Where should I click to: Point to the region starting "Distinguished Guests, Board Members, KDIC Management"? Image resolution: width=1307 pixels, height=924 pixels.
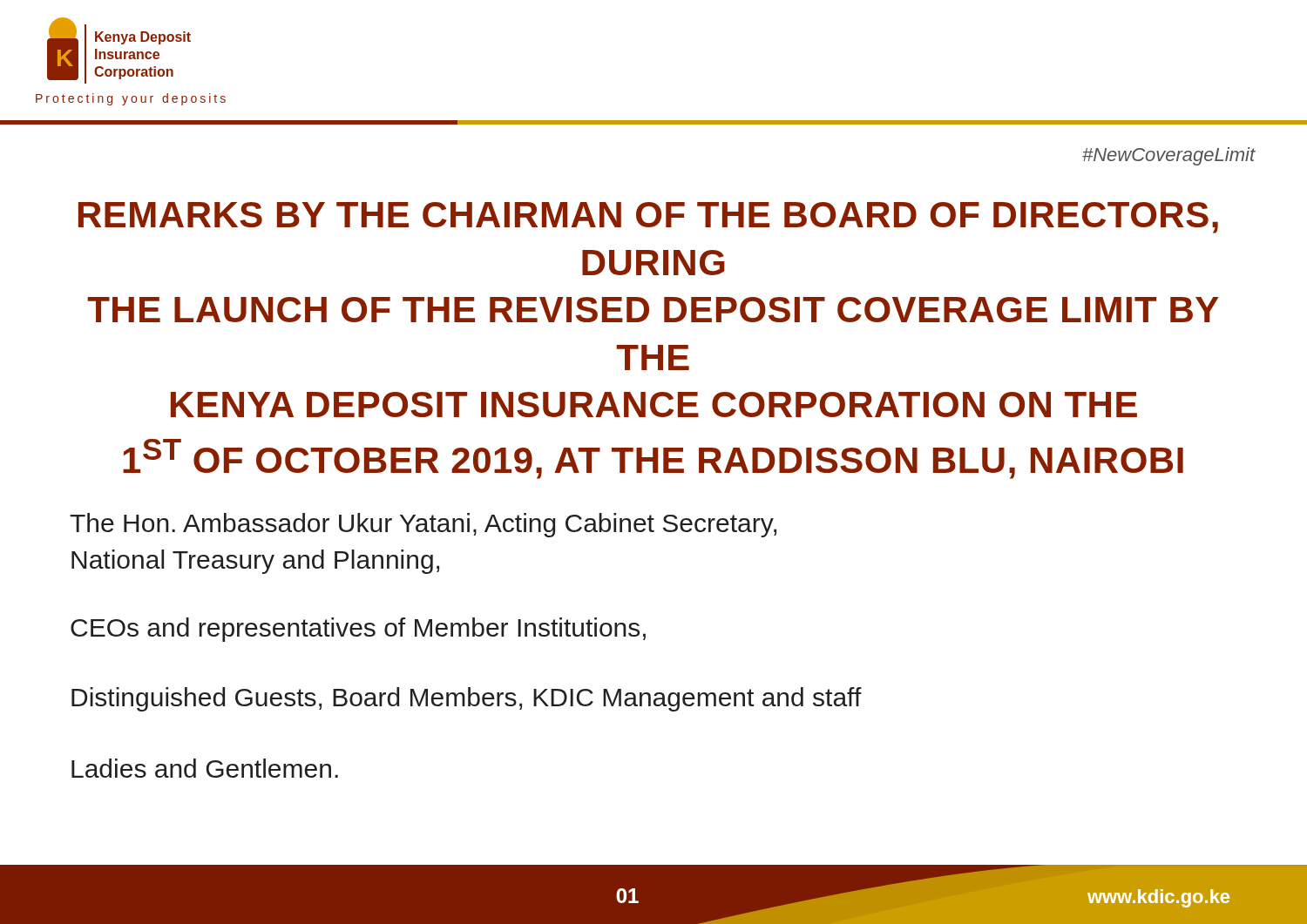pos(465,697)
